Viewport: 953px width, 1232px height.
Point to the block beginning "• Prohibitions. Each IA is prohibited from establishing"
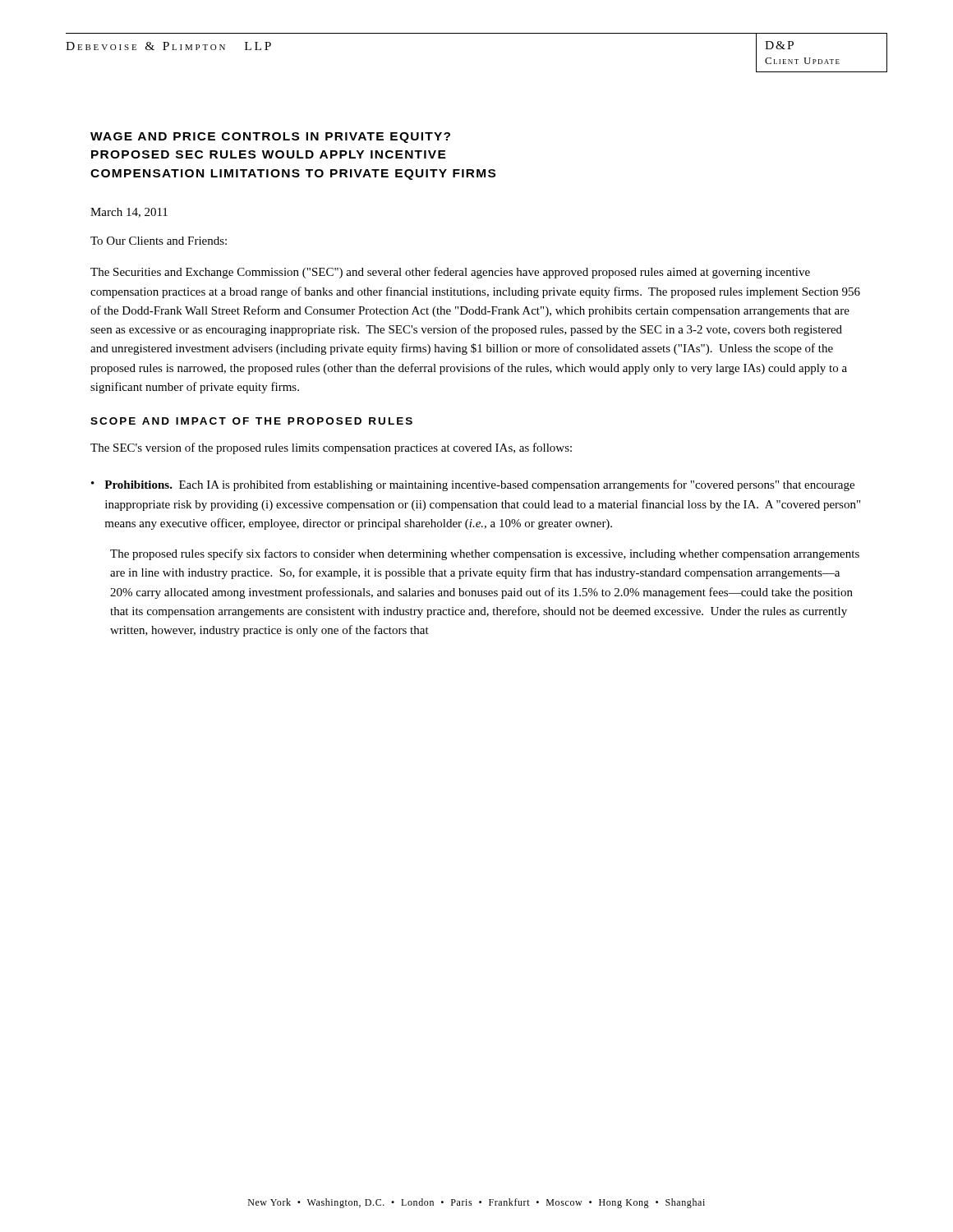pos(476,558)
